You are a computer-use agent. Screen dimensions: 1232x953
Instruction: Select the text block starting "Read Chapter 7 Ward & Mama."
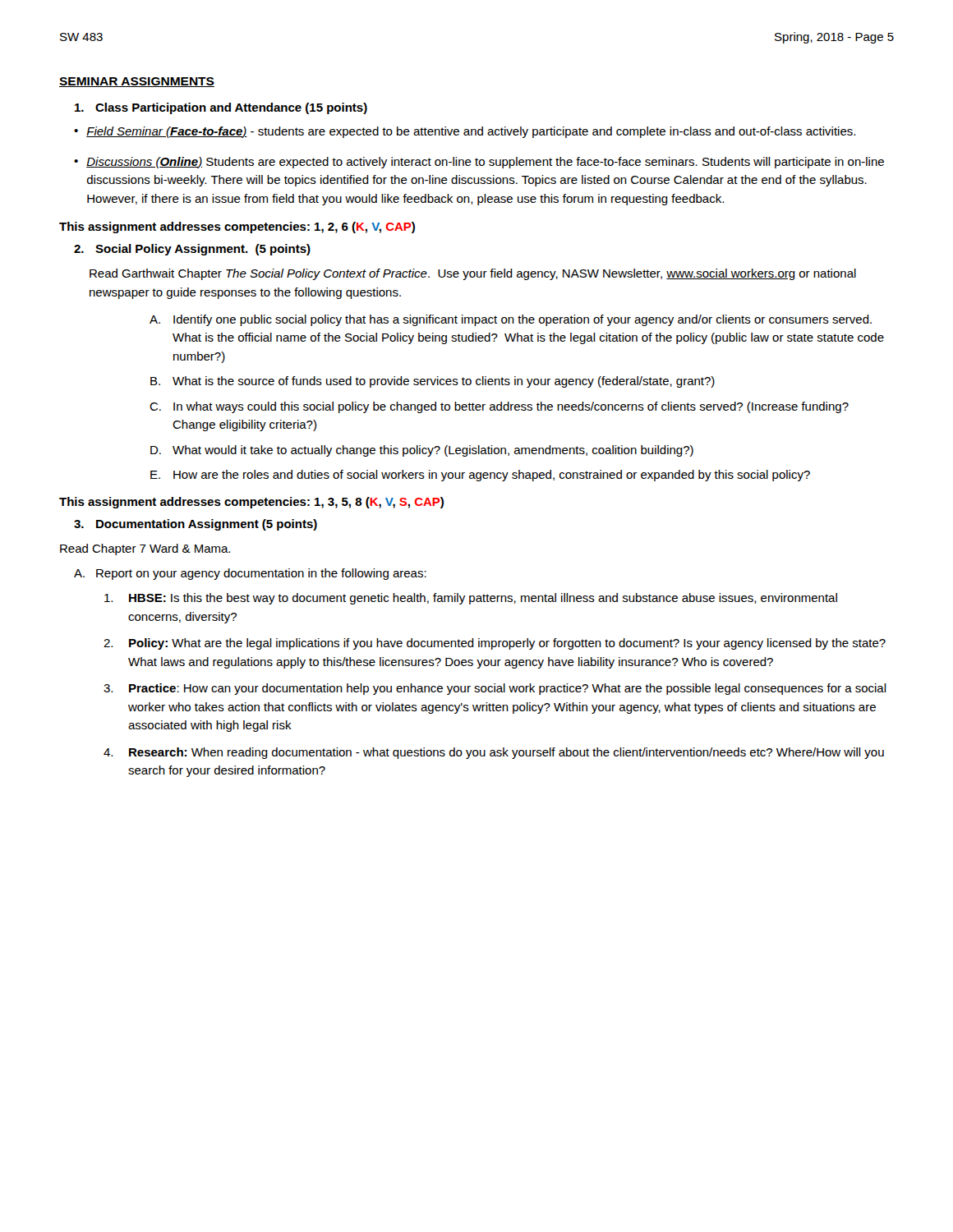[x=145, y=548]
